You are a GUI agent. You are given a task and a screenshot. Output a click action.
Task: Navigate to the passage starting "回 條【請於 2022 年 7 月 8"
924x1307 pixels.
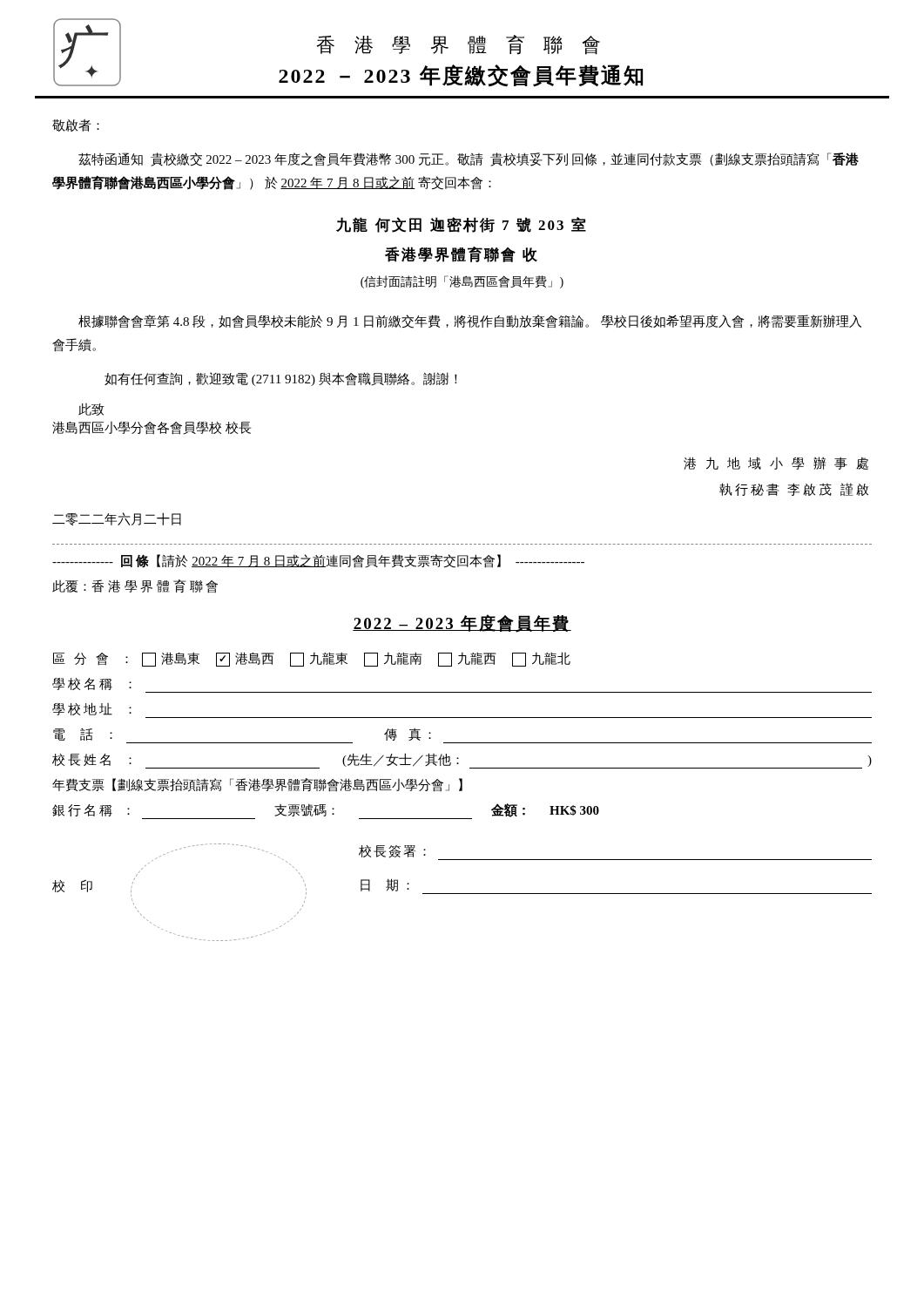pyautogui.click(x=319, y=562)
